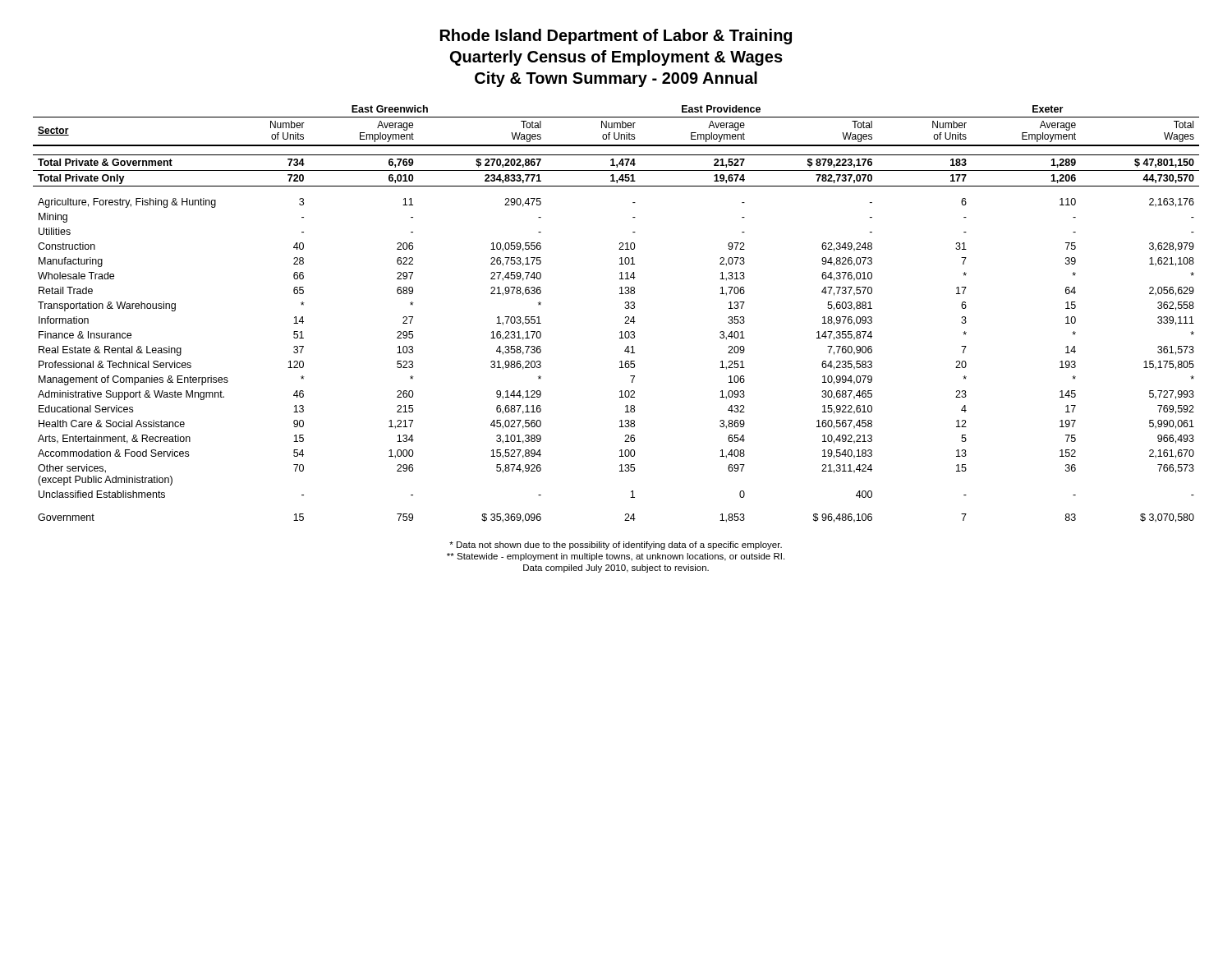This screenshot has width=1232, height=953.
Task: Locate the block starting "Data not shown due"
Action: 616,556
